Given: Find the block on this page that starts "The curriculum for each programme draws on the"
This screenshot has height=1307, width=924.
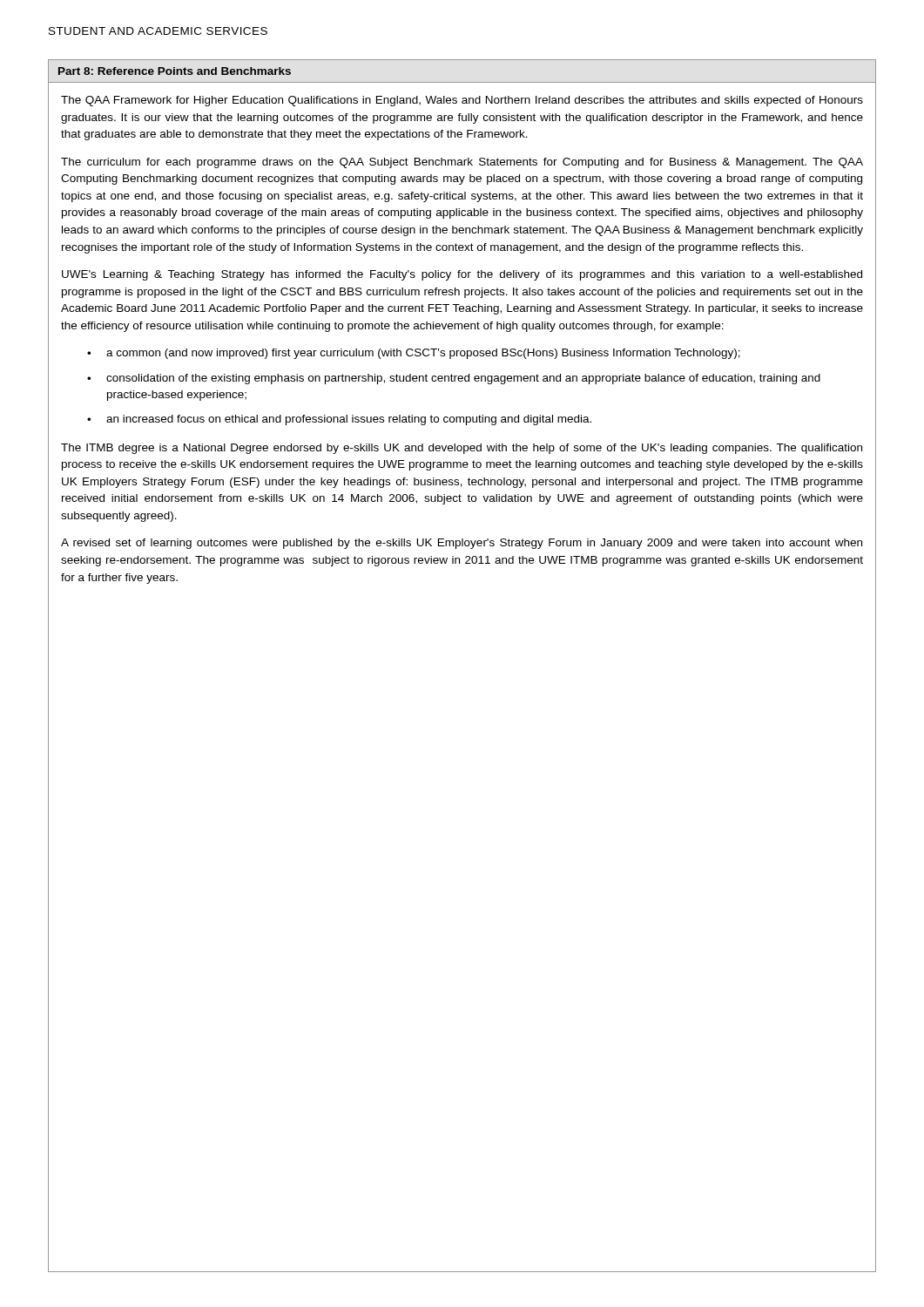Looking at the screenshot, I should click(462, 204).
